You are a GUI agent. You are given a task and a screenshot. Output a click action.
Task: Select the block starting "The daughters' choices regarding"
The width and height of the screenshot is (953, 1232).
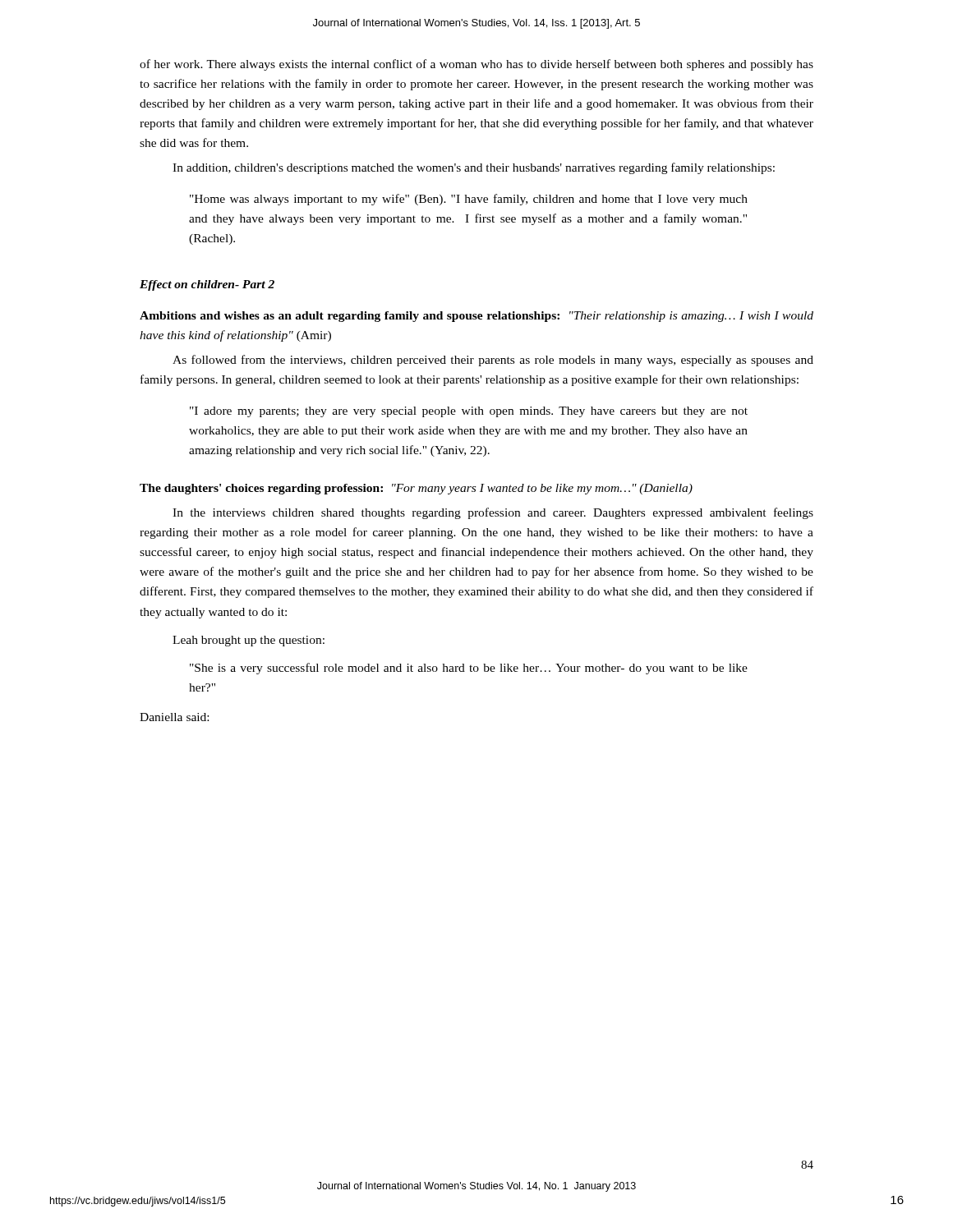click(416, 488)
